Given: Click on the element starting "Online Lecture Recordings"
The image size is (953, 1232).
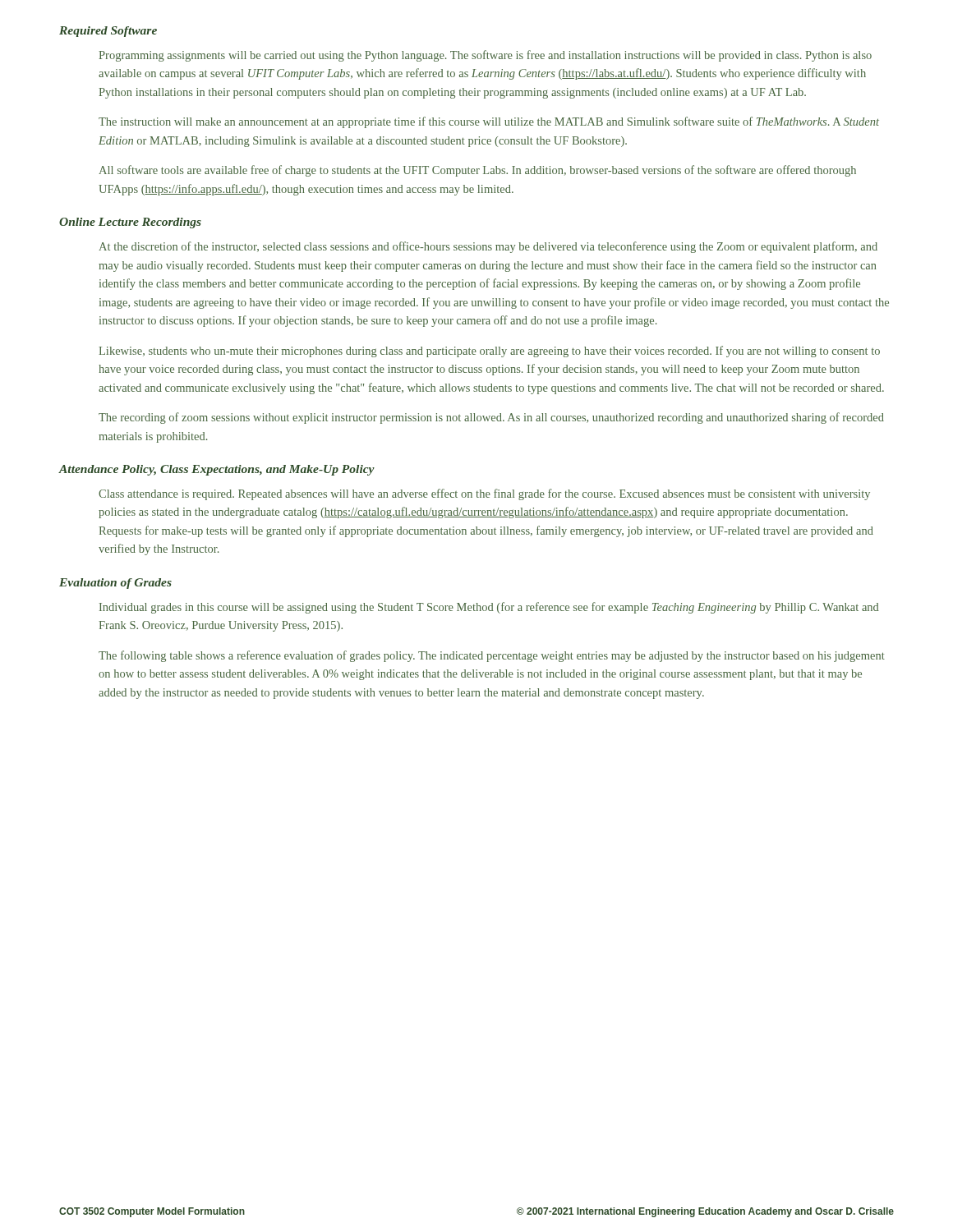Looking at the screenshot, I should click(x=130, y=222).
